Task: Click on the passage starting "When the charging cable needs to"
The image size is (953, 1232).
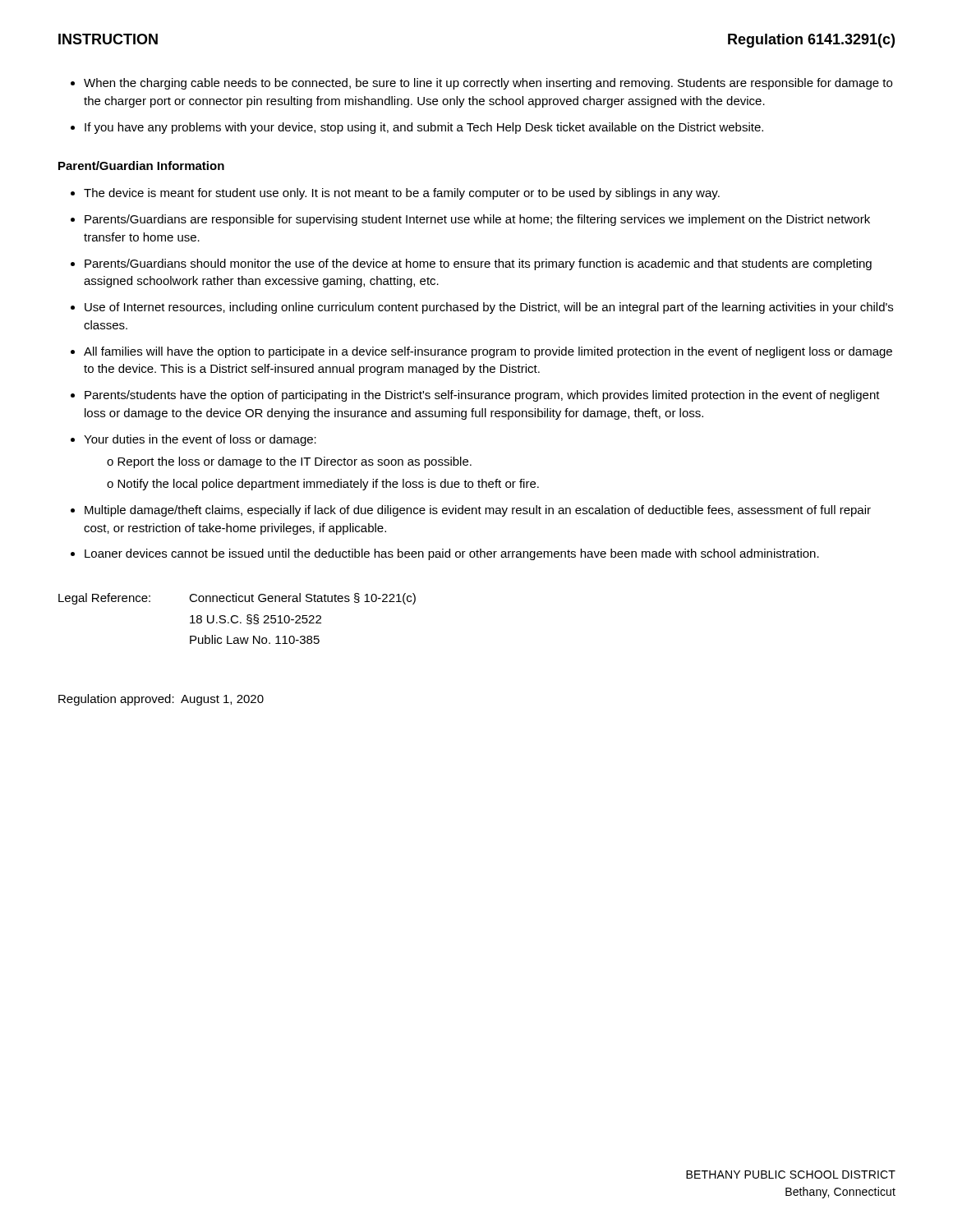Action: pos(488,91)
